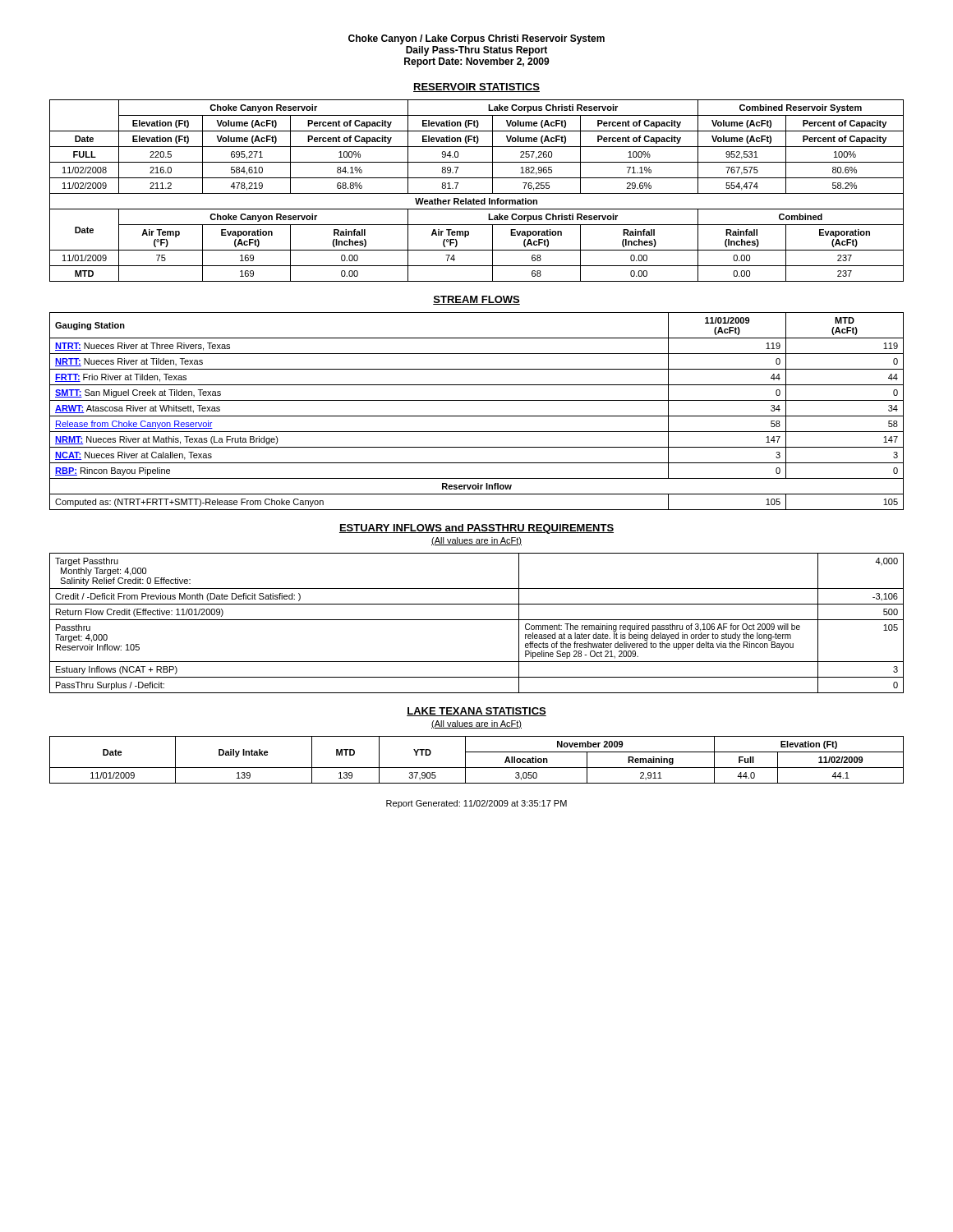The image size is (953, 1232).
Task: Locate the table with the text "Daily Intake"
Action: point(476,760)
